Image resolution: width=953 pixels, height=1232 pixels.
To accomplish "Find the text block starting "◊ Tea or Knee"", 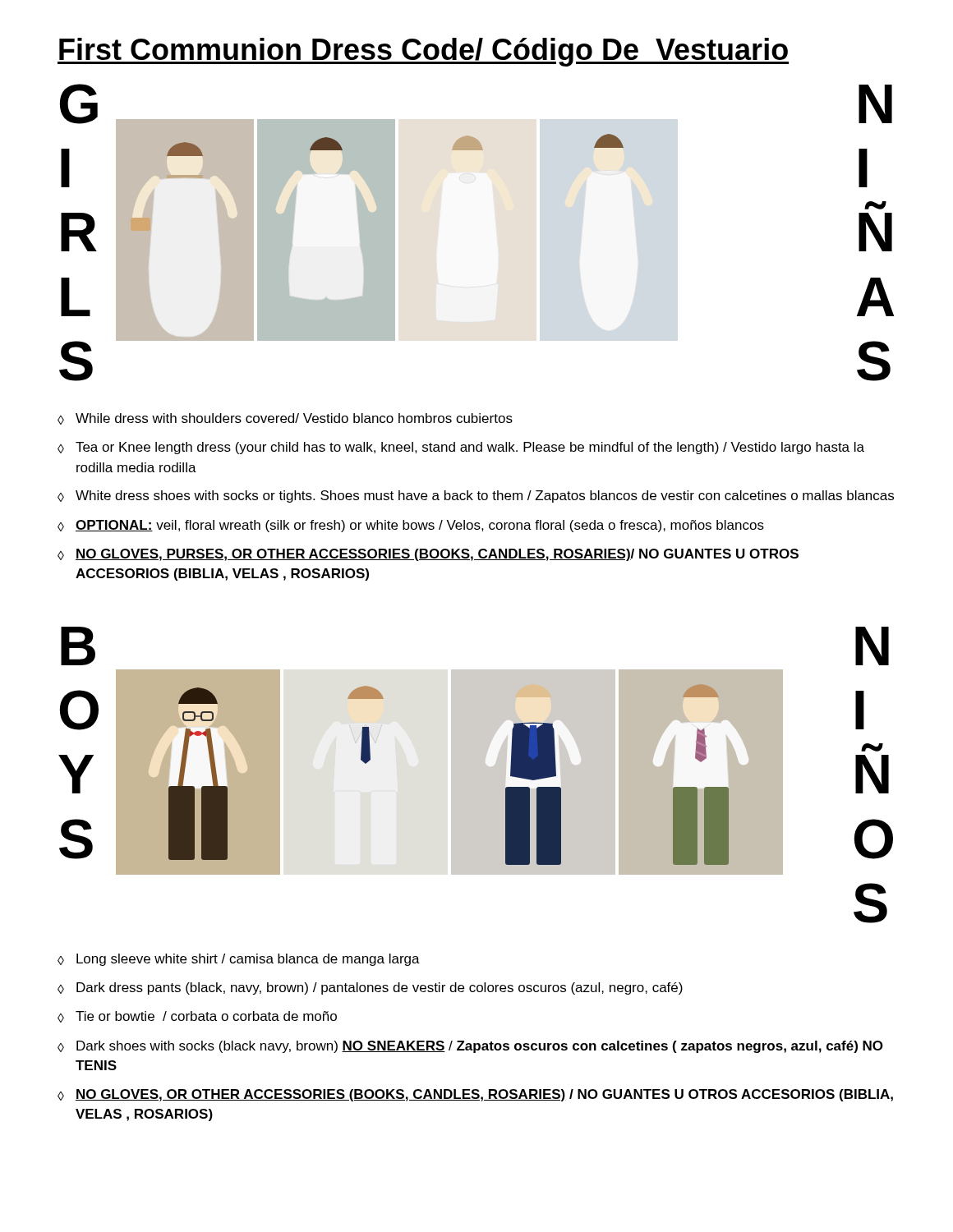I will (476, 458).
